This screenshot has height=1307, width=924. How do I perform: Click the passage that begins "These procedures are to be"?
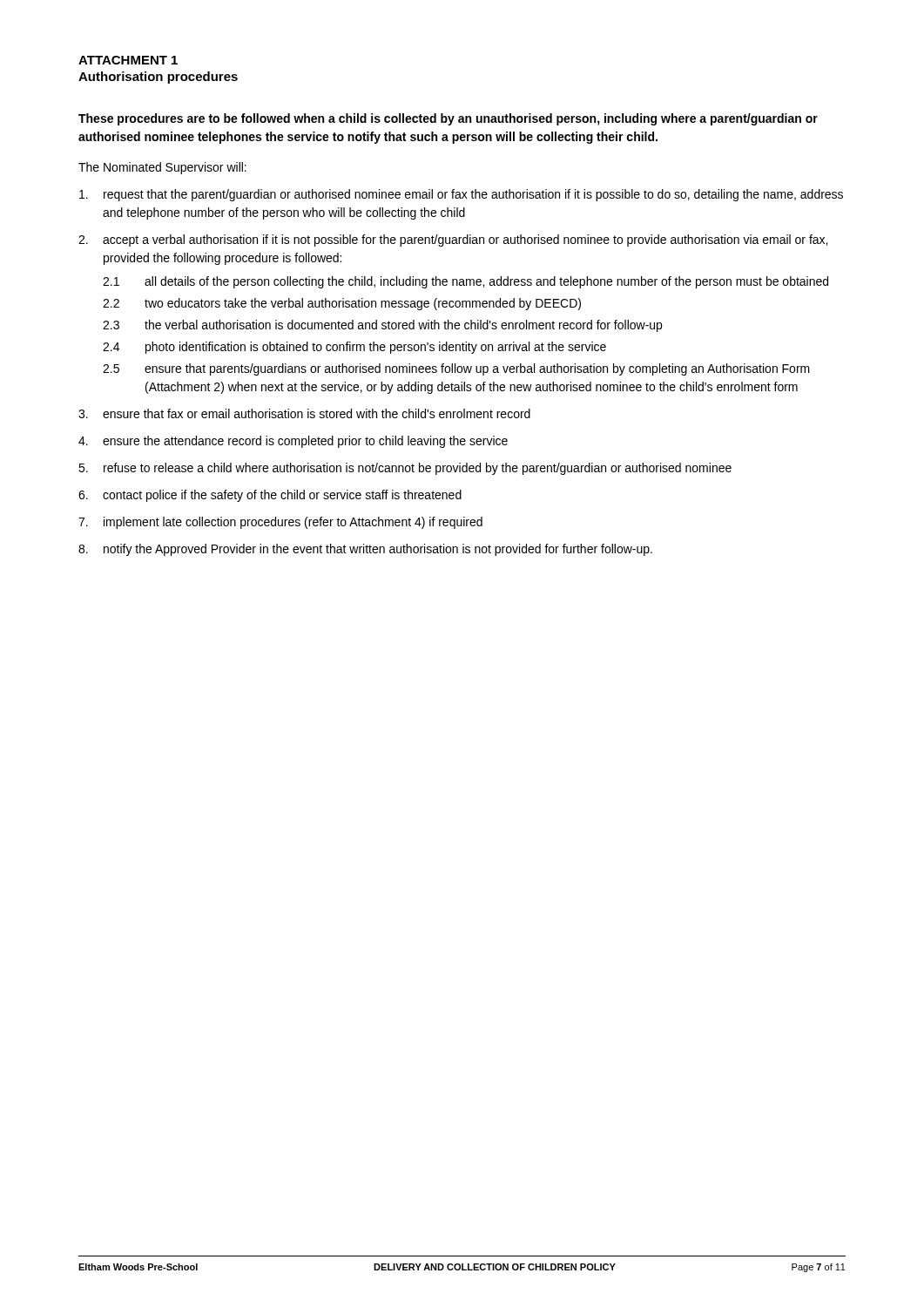click(x=448, y=128)
